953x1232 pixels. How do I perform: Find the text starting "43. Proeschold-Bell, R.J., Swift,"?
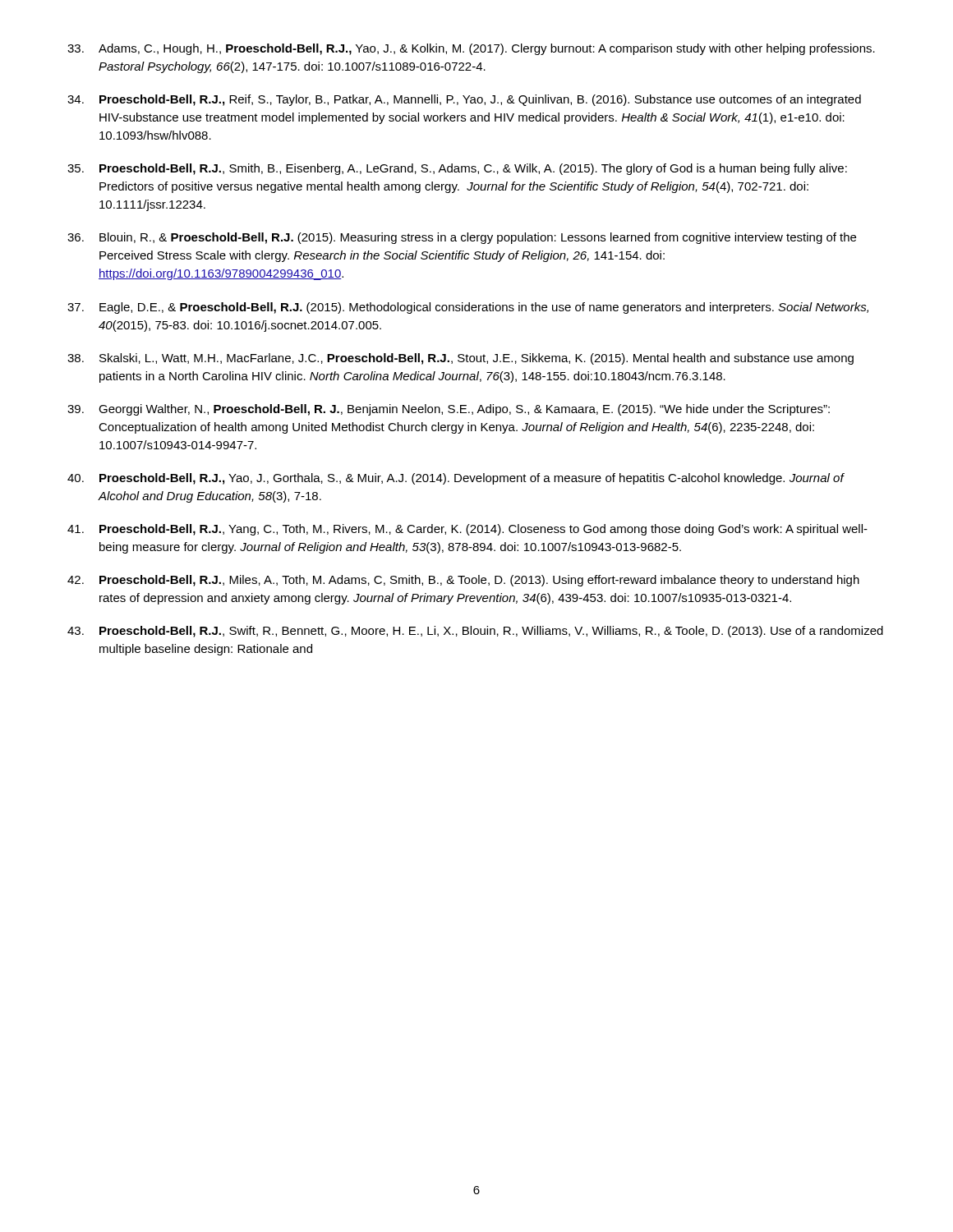tap(476, 640)
